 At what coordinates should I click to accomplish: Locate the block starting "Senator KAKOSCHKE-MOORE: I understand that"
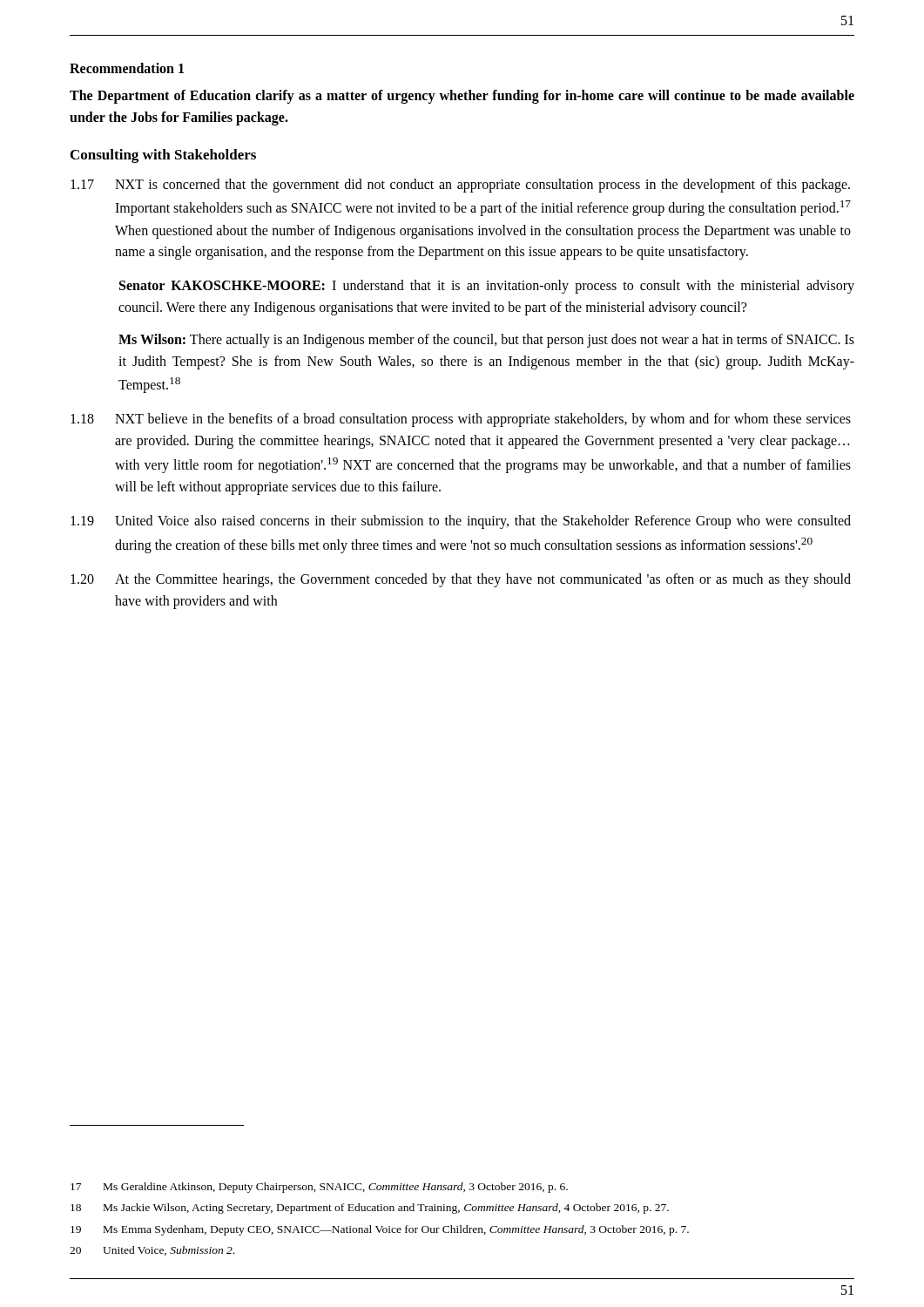coord(486,296)
